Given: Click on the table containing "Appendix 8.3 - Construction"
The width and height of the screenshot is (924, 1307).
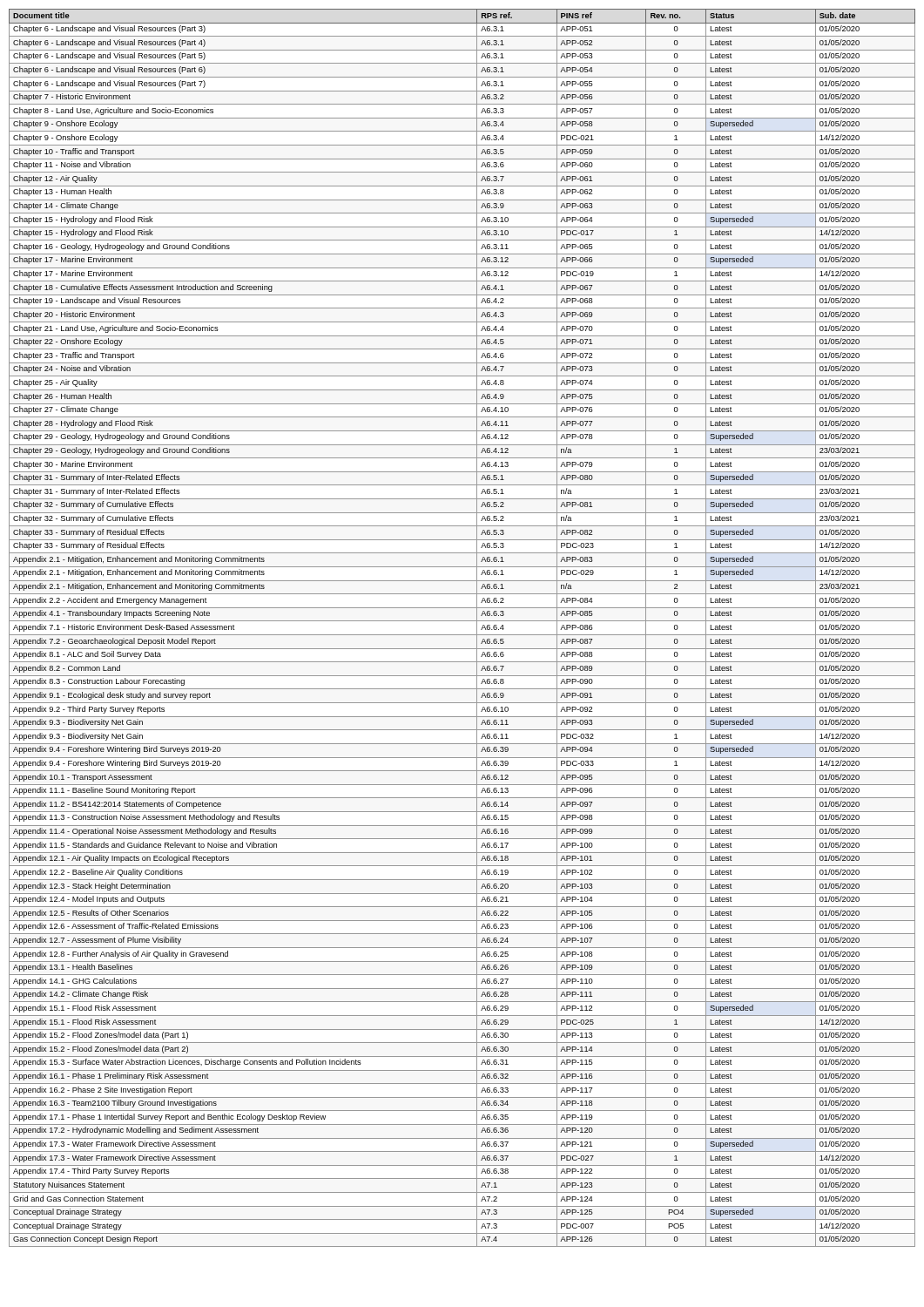Looking at the screenshot, I should (x=462, y=628).
